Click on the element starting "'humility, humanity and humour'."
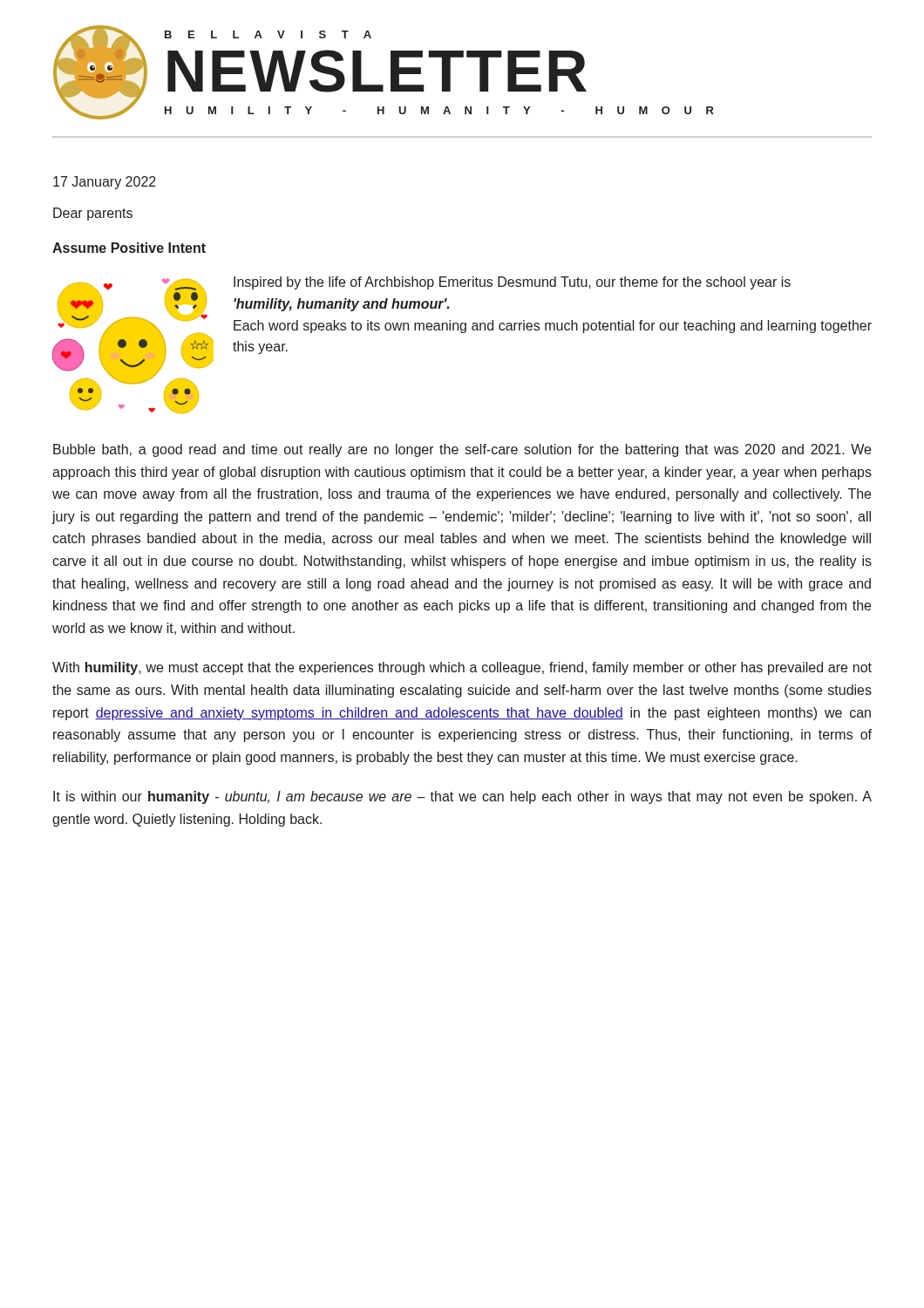Image resolution: width=924 pixels, height=1308 pixels. [x=342, y=304]
